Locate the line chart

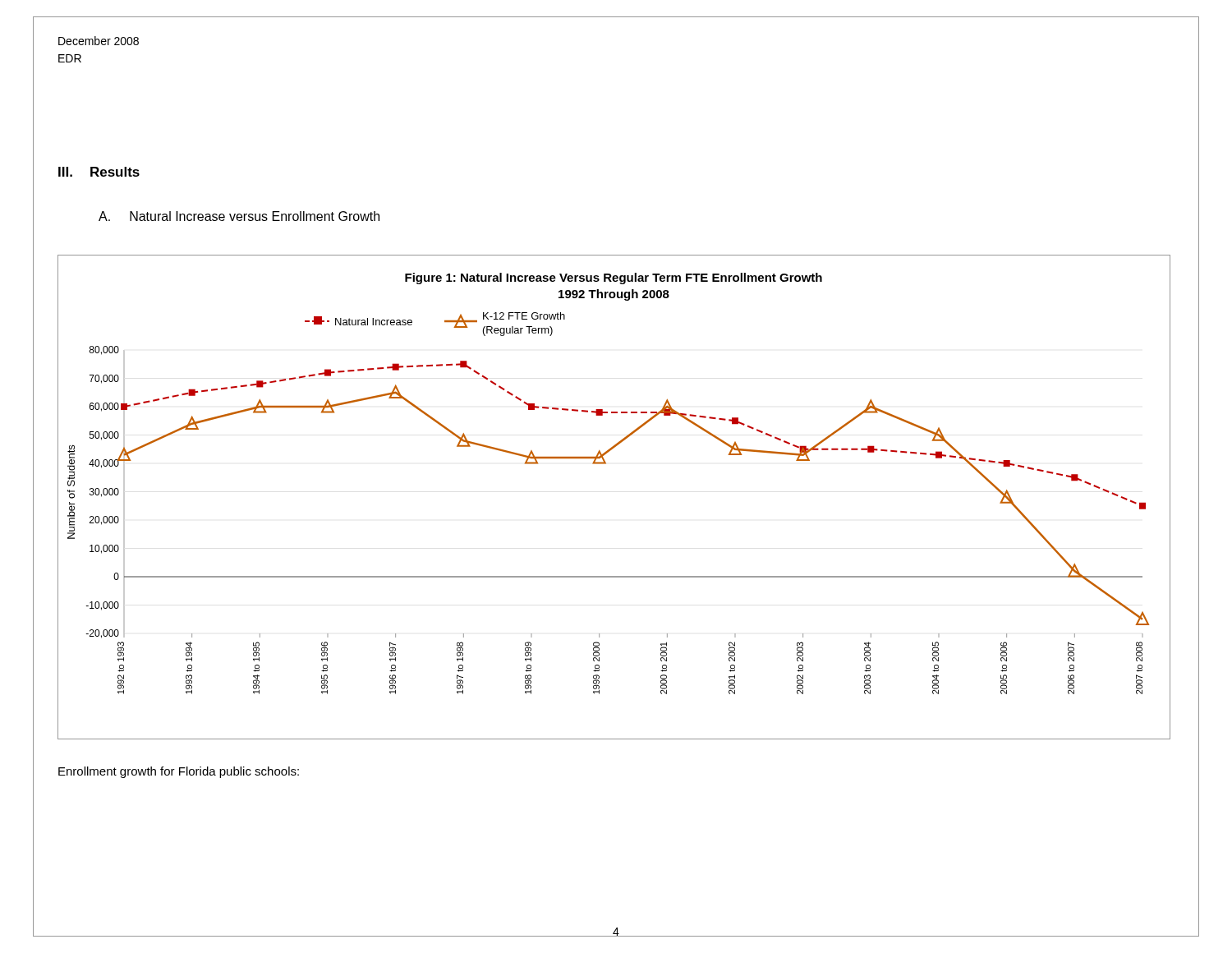tap(614, 497)
